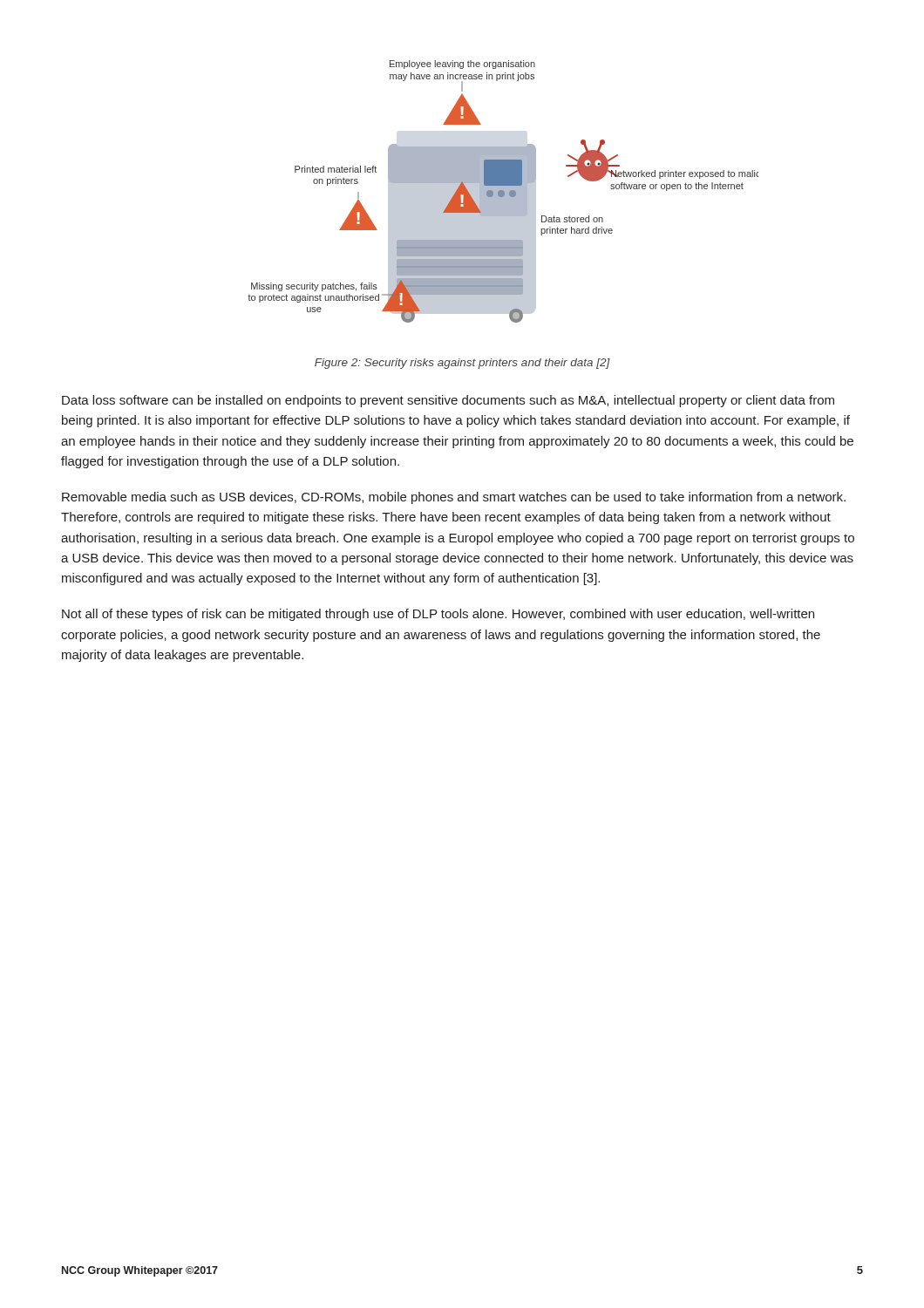Locate the region starting "Data loss software can be installed"

tap(457, 430)
